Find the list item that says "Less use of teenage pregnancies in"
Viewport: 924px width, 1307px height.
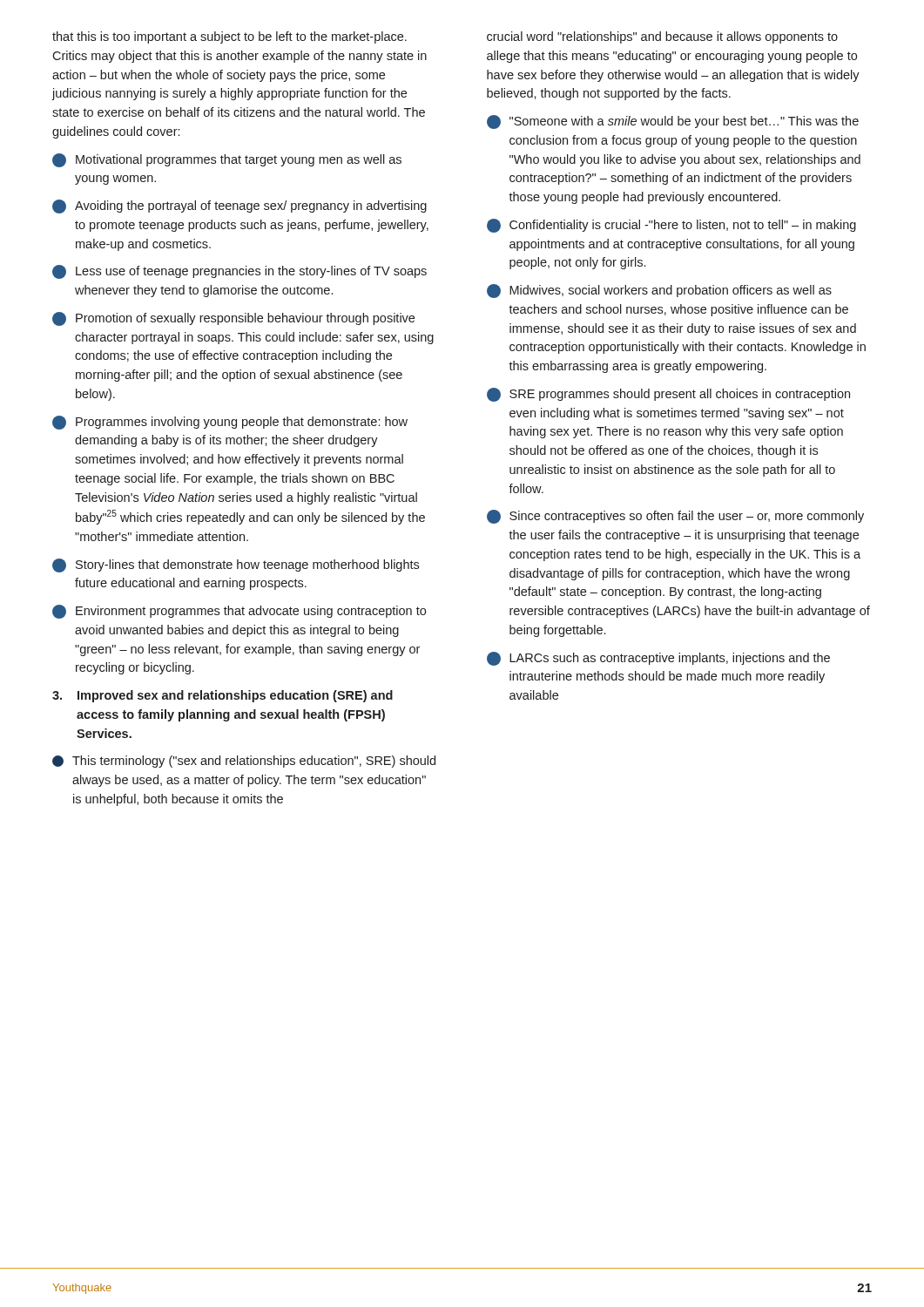[245, 281]
